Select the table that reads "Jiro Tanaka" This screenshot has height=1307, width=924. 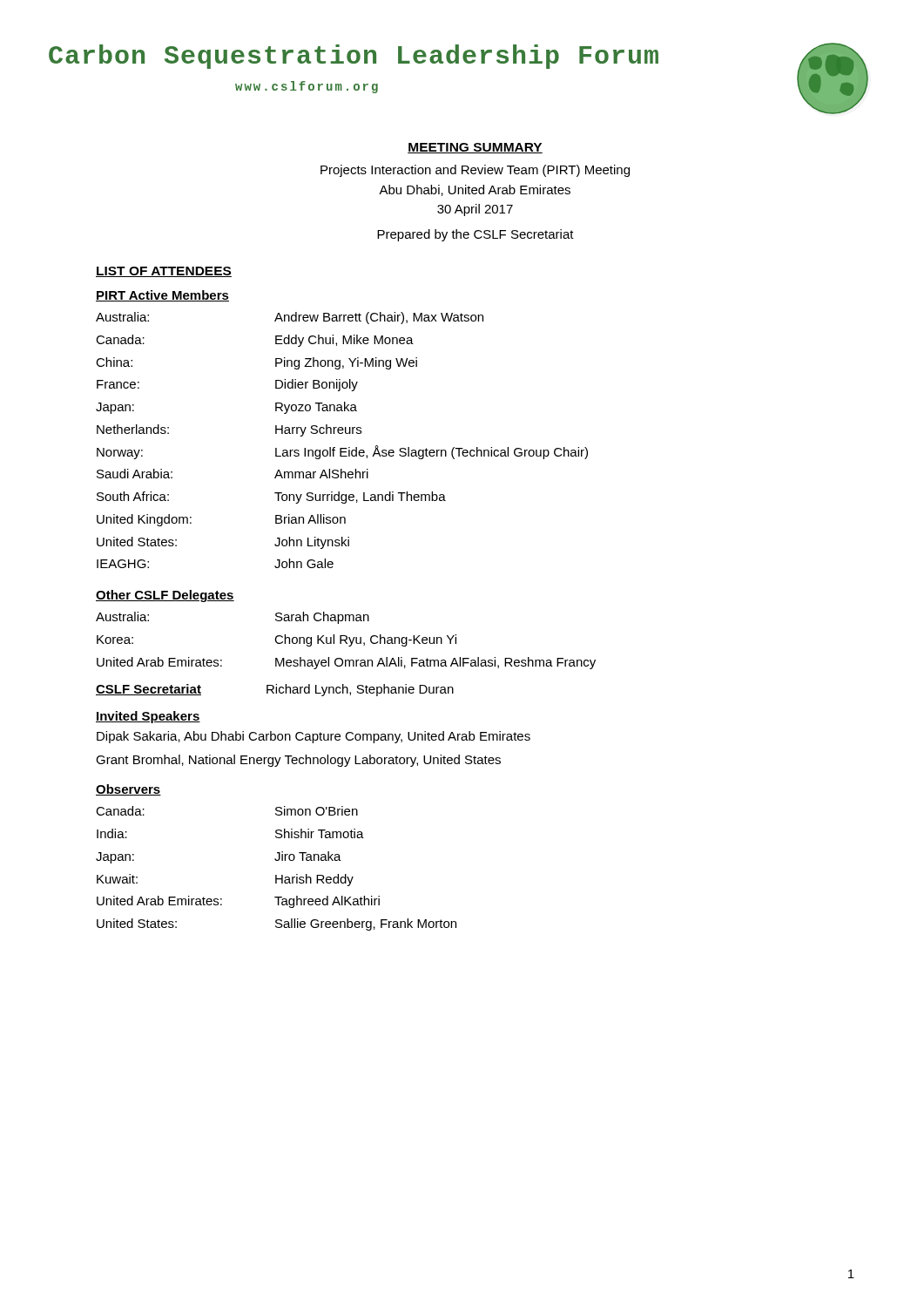click(x=475, y=867)
